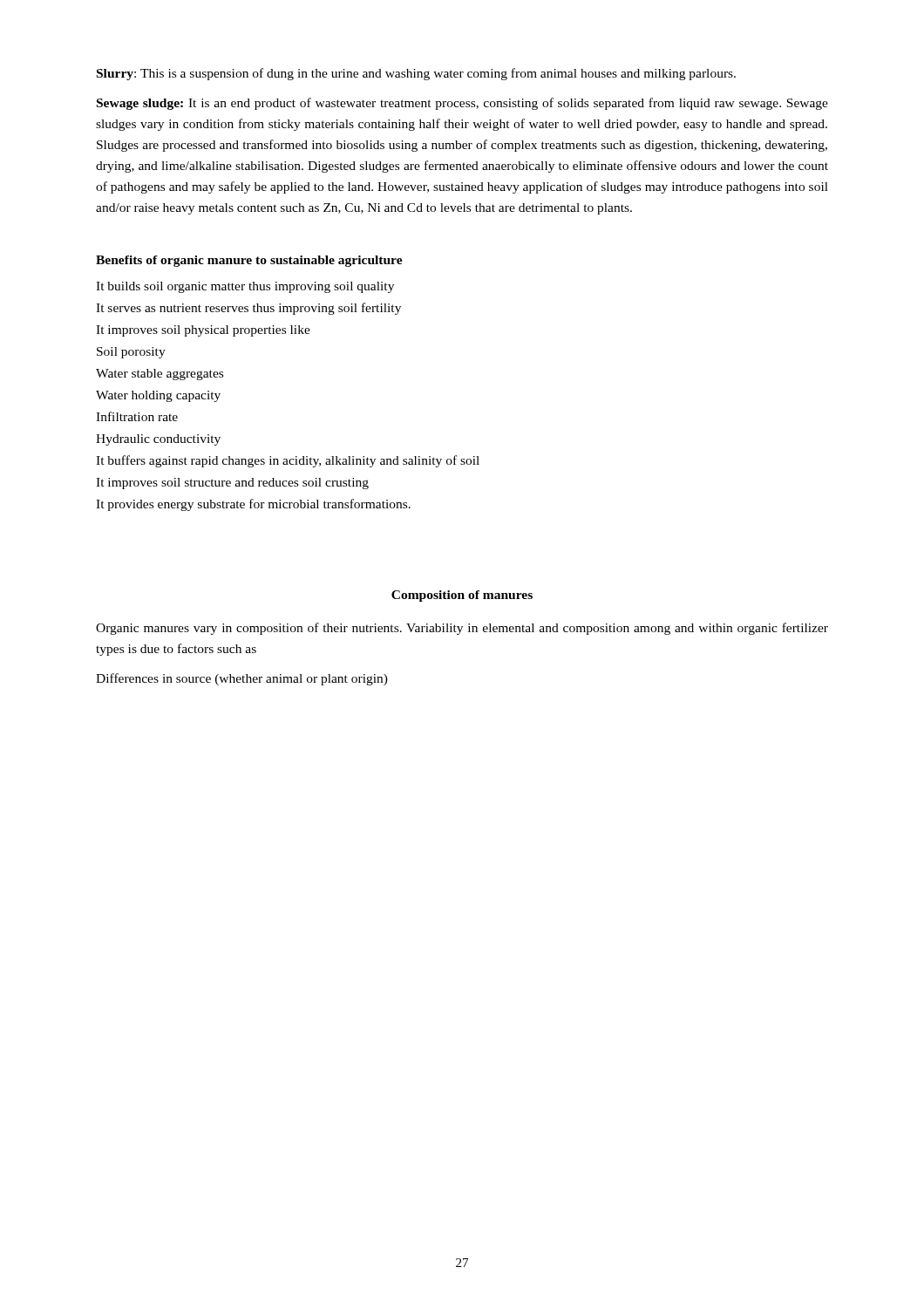Select the text starting "It serves as nutrient reserves"
The height and width of the screenshot is (1308, 924).
[x=249, y=308]
